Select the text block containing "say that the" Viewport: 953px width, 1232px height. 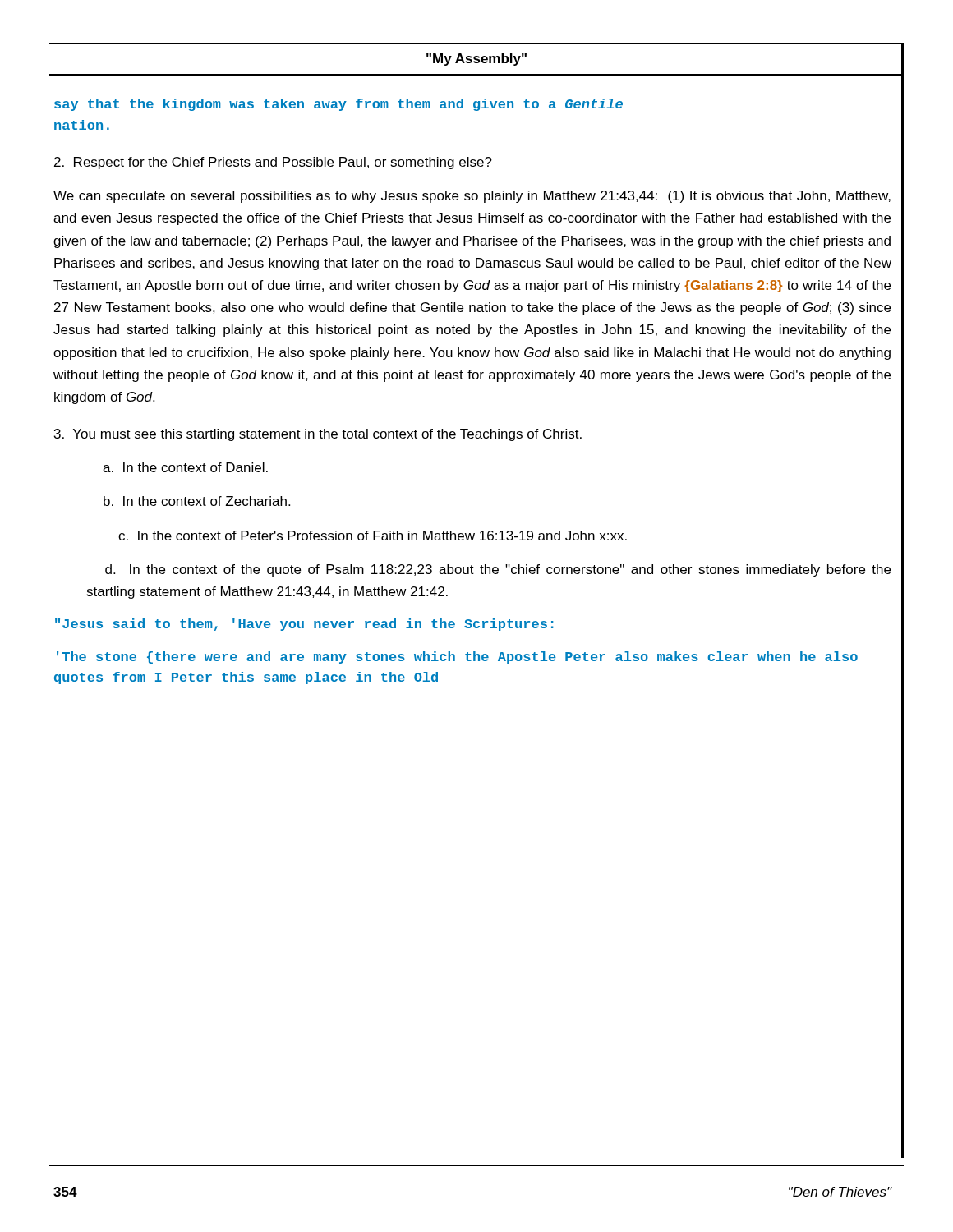click(338, 115)
